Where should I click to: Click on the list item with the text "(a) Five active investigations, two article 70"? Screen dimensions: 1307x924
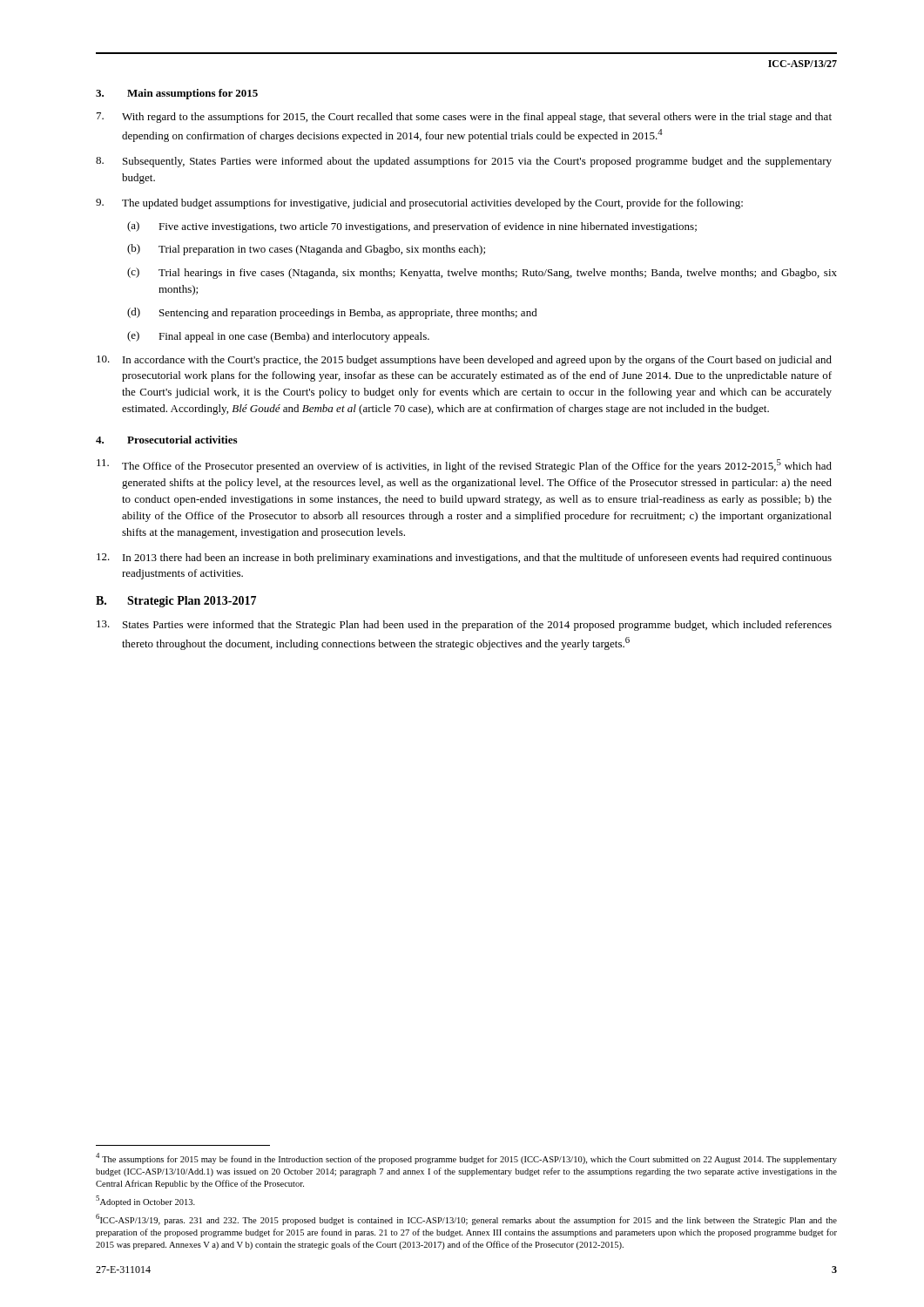click(482, 227)
